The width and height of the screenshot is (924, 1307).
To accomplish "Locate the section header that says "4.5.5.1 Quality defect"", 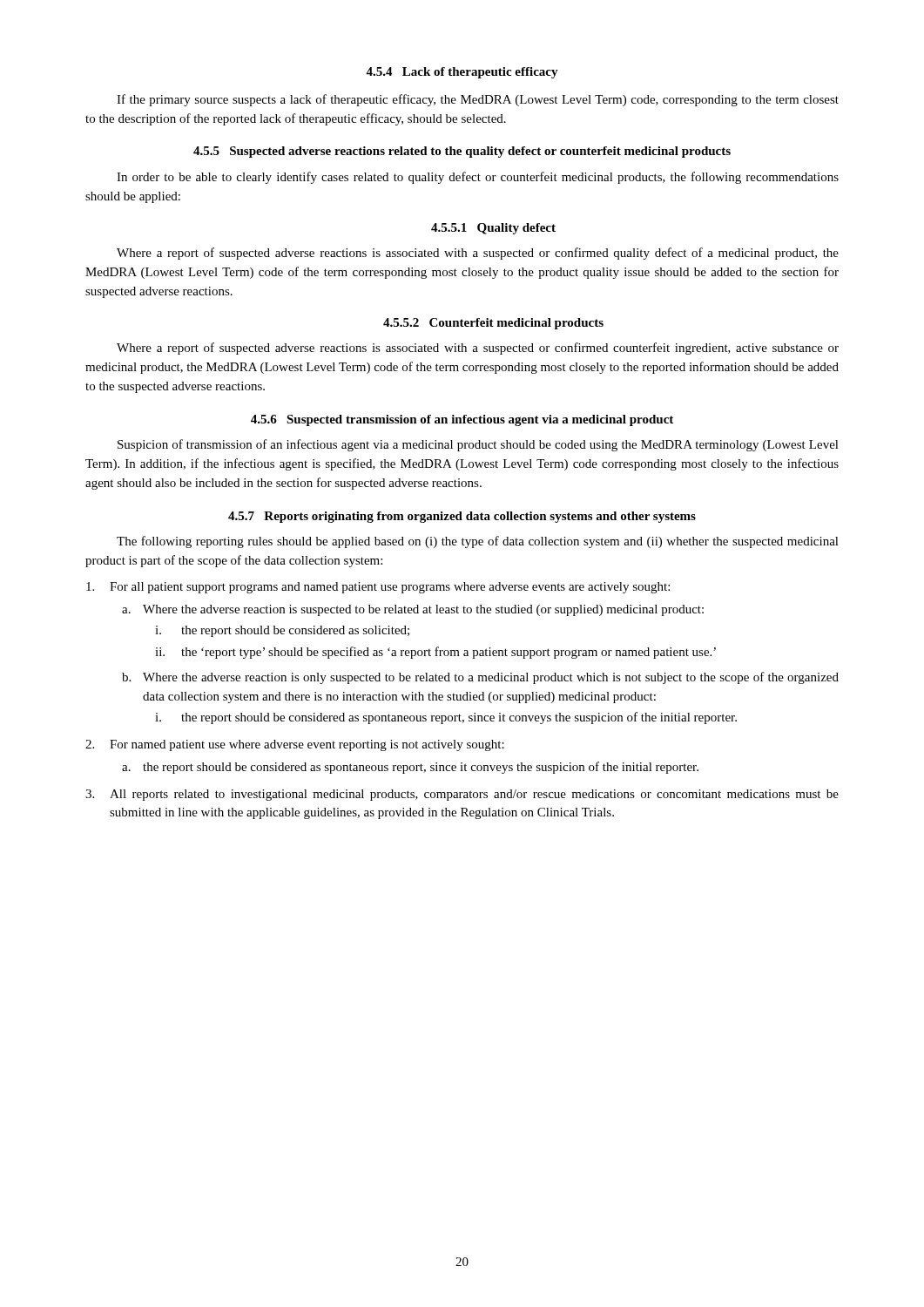I will pyautogui.click(x=493, y=227).
